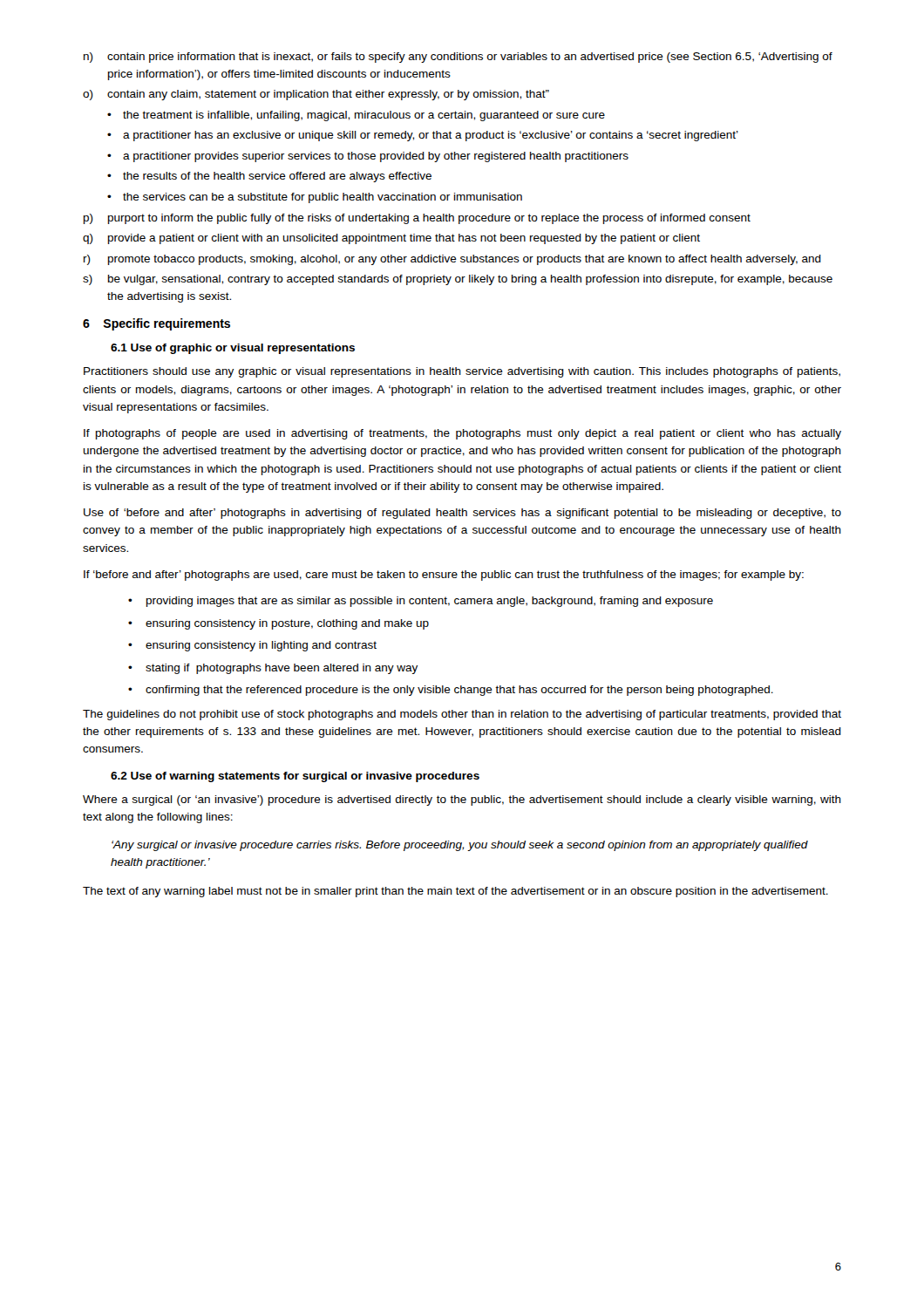Click on the list item containing "s) be vulgar, sensational, contrary"
This screenshot has height=1308, width=924.
[462, 288]
